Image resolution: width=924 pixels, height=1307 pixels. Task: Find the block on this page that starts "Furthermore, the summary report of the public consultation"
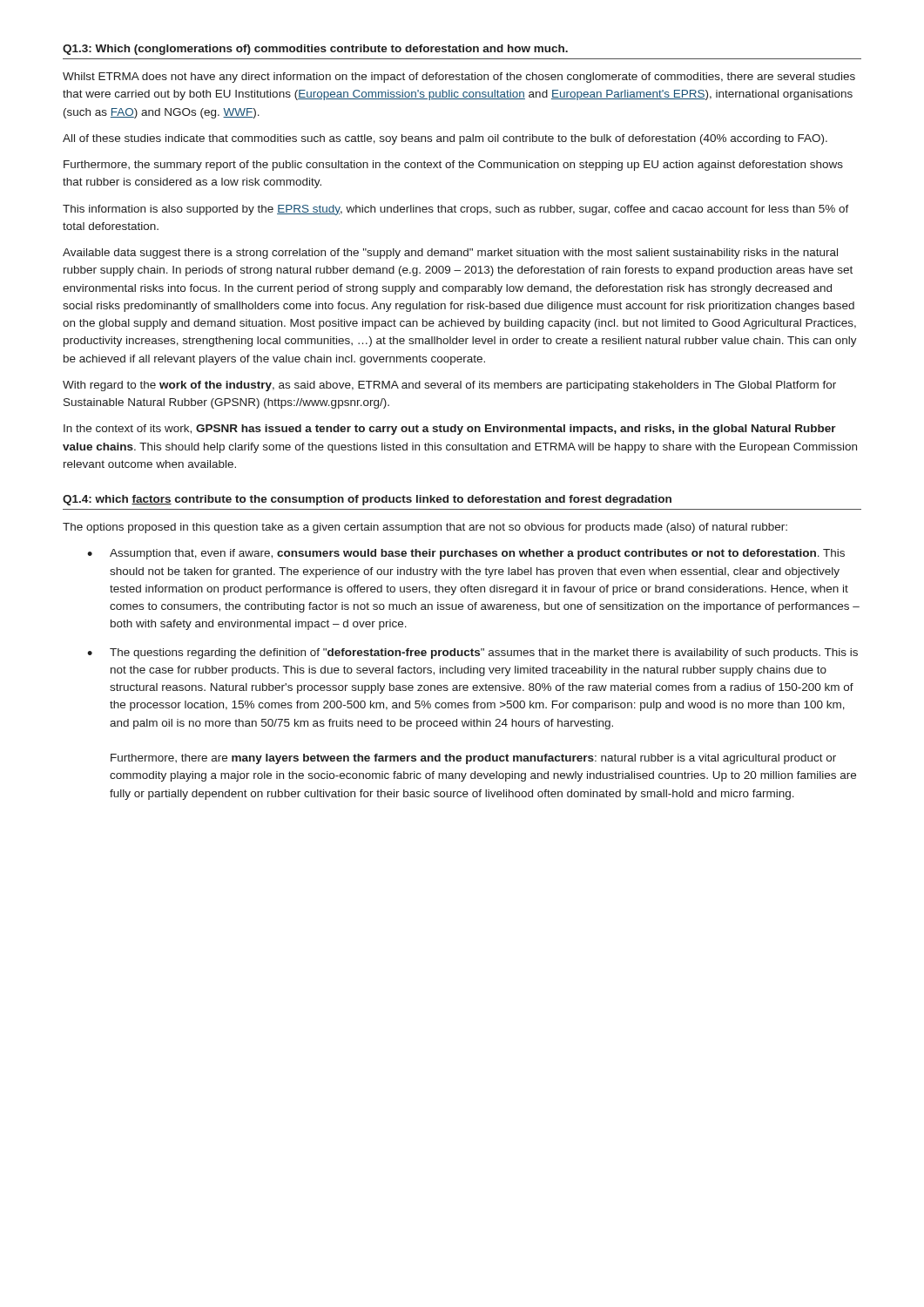click(453, 173)
